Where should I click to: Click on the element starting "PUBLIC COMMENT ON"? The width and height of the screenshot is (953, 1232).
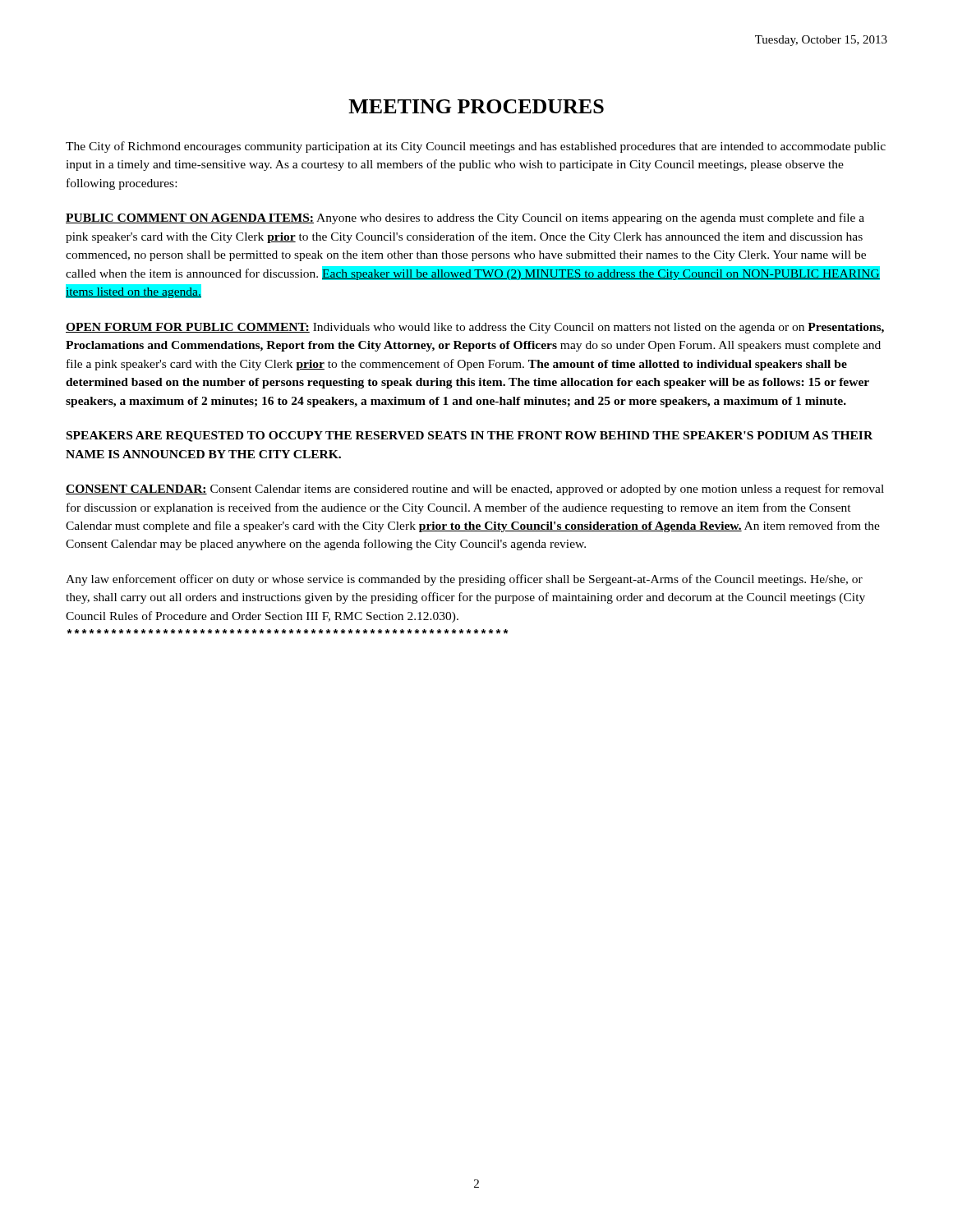(473, 254)
